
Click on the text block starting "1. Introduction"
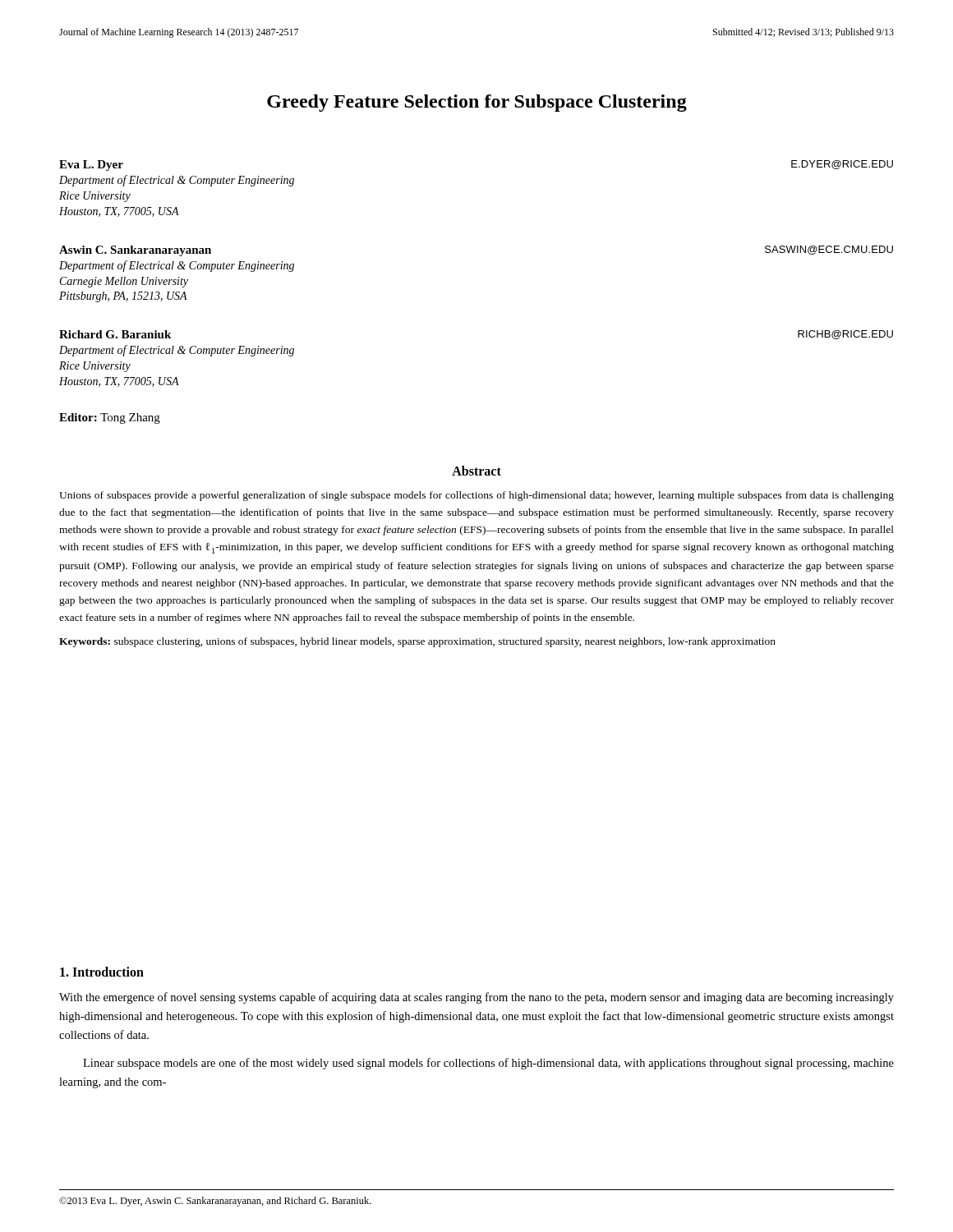click(x=101, y=972)
